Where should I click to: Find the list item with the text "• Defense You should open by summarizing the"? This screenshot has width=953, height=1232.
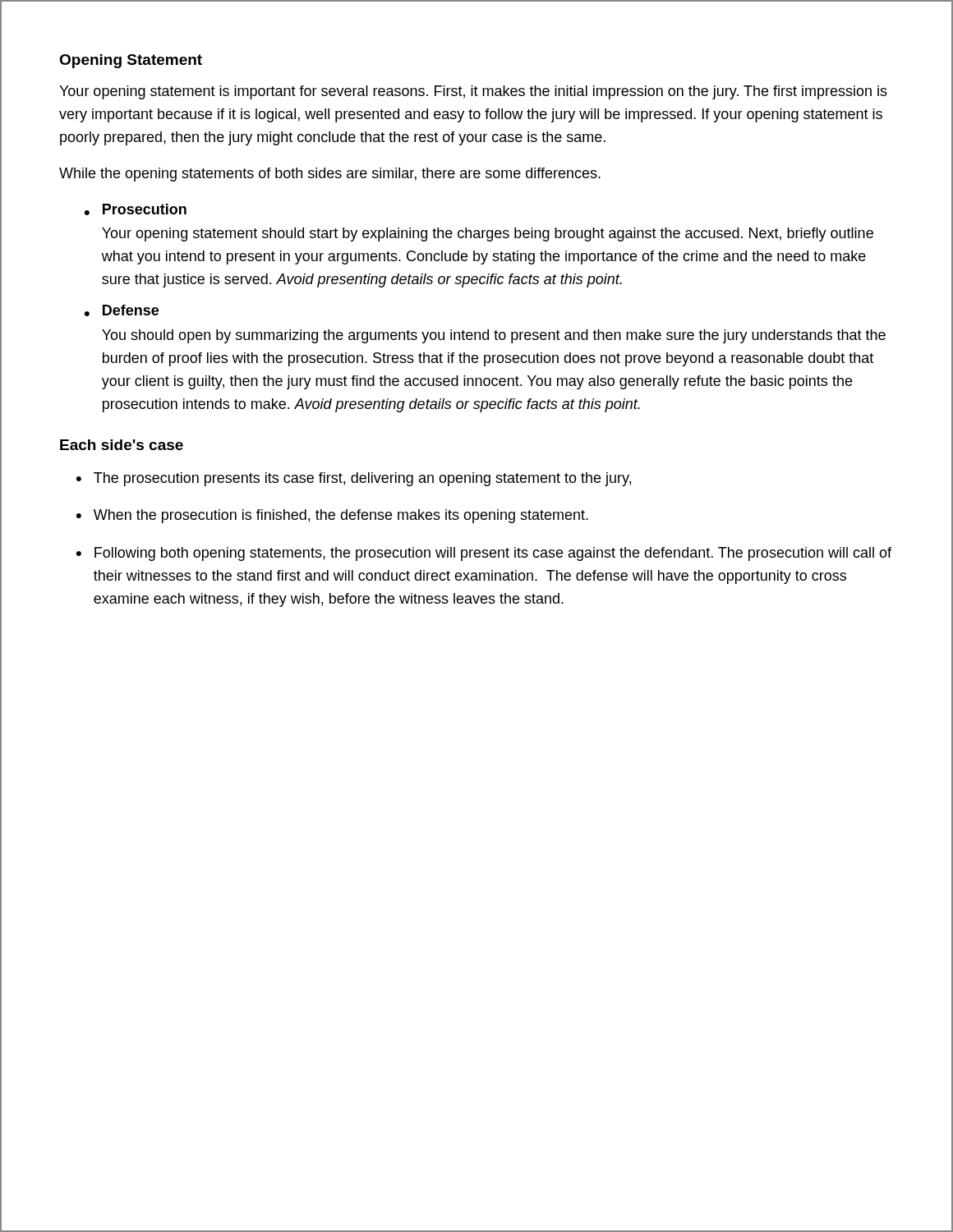pyautogui.click(x=489, y=358)
